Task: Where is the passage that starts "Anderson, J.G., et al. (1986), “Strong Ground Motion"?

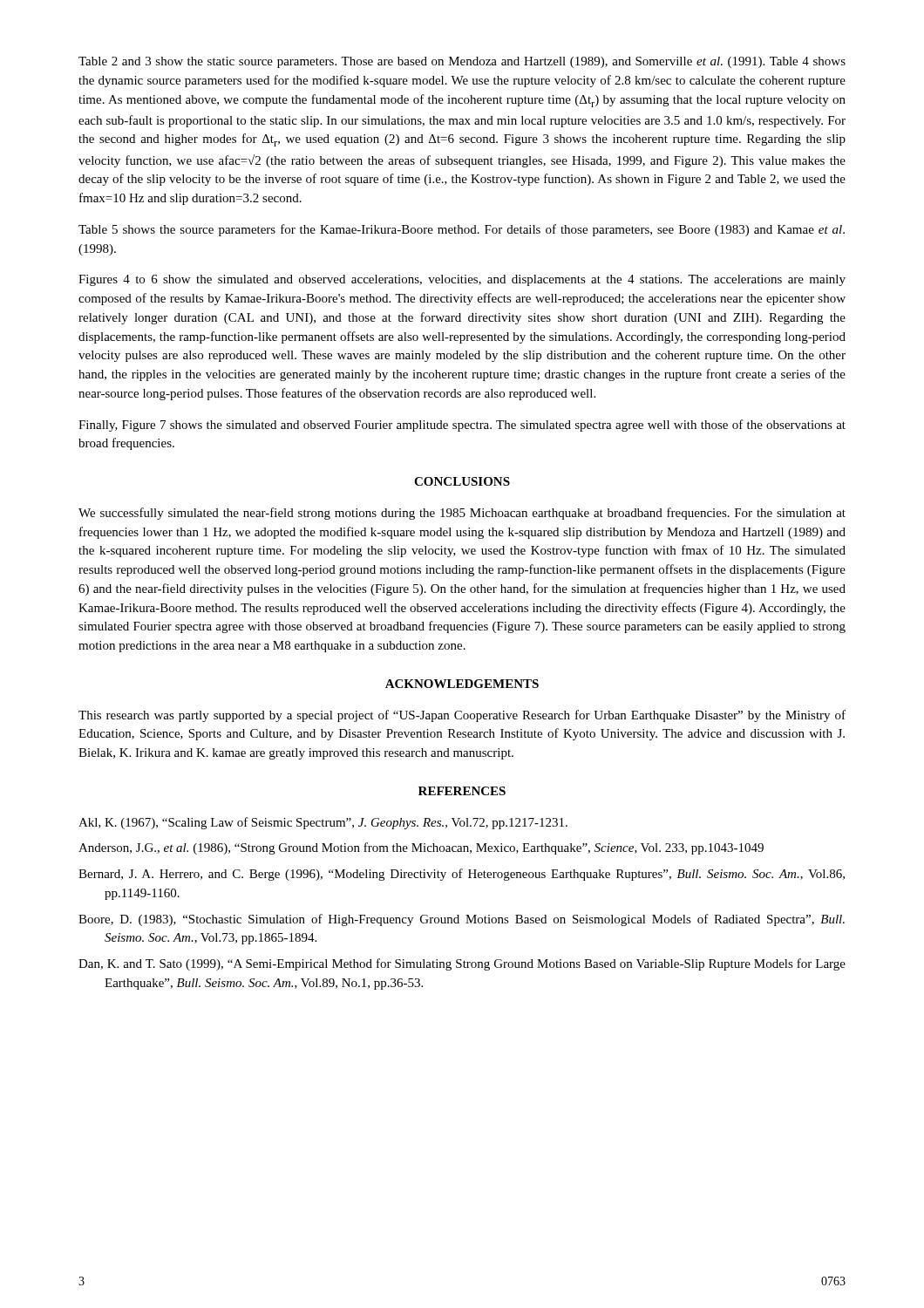Action: 462,849
